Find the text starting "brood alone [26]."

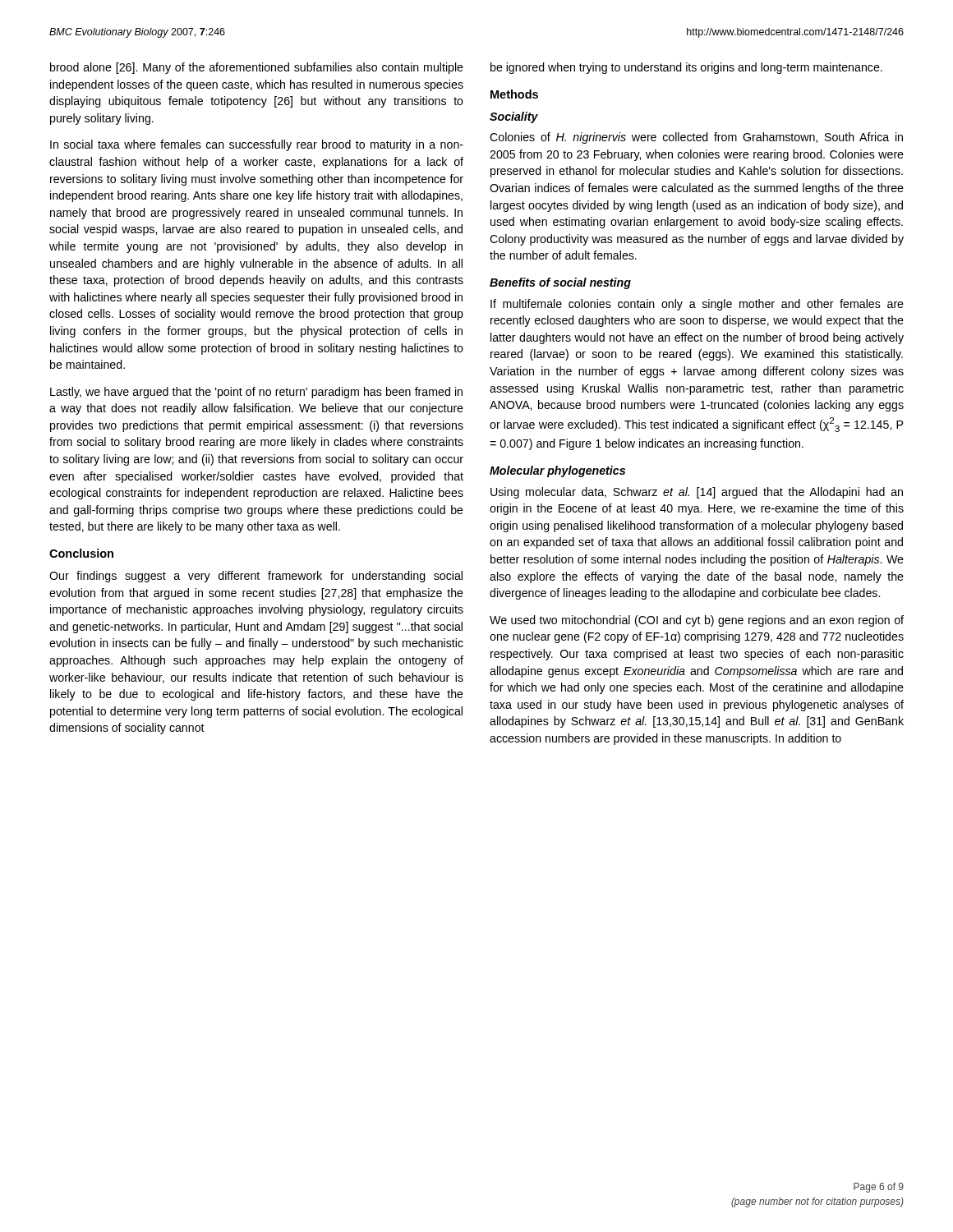[256, 93]
